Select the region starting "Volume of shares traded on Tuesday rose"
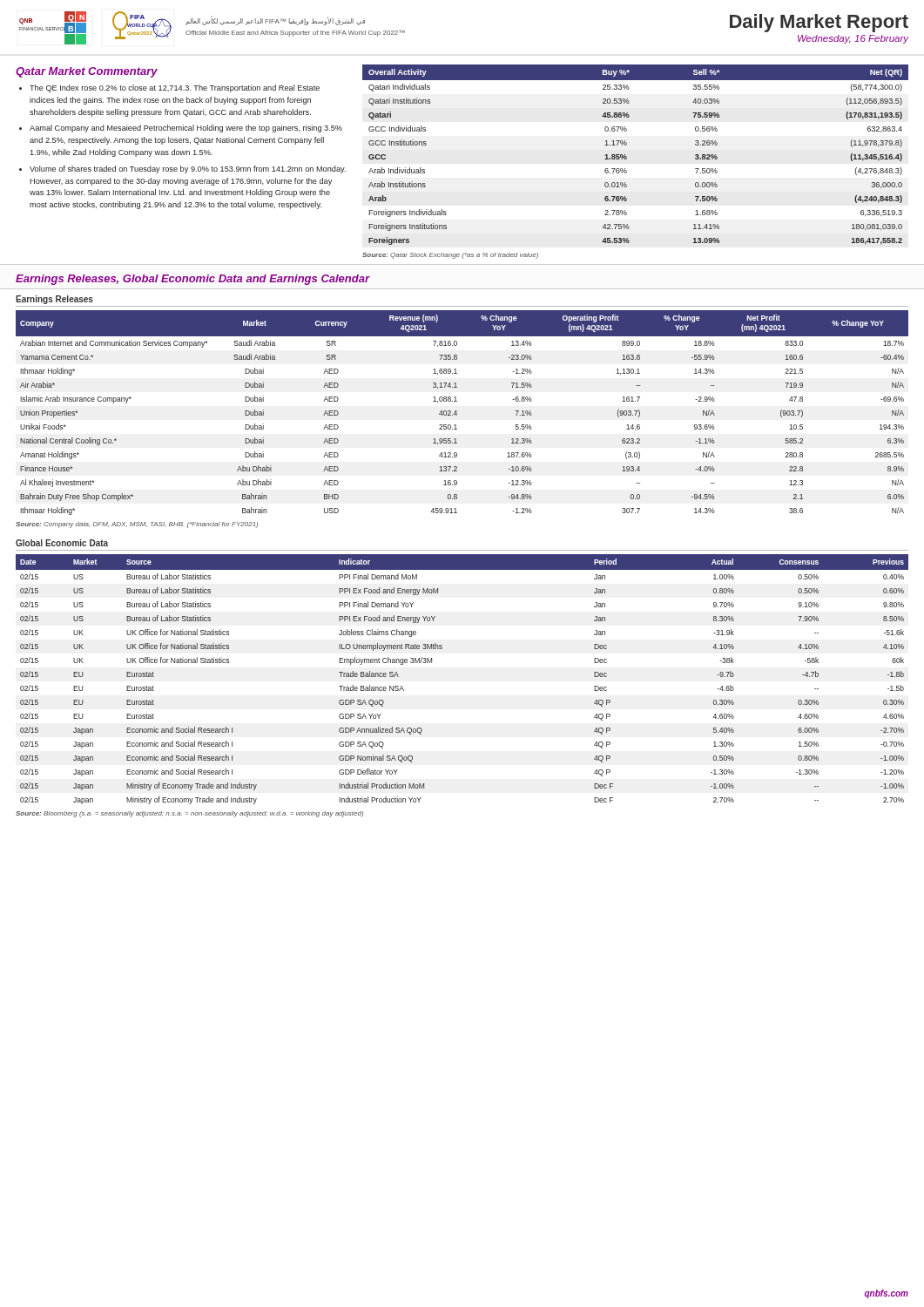924x1307 pixels. click(188, 187)
